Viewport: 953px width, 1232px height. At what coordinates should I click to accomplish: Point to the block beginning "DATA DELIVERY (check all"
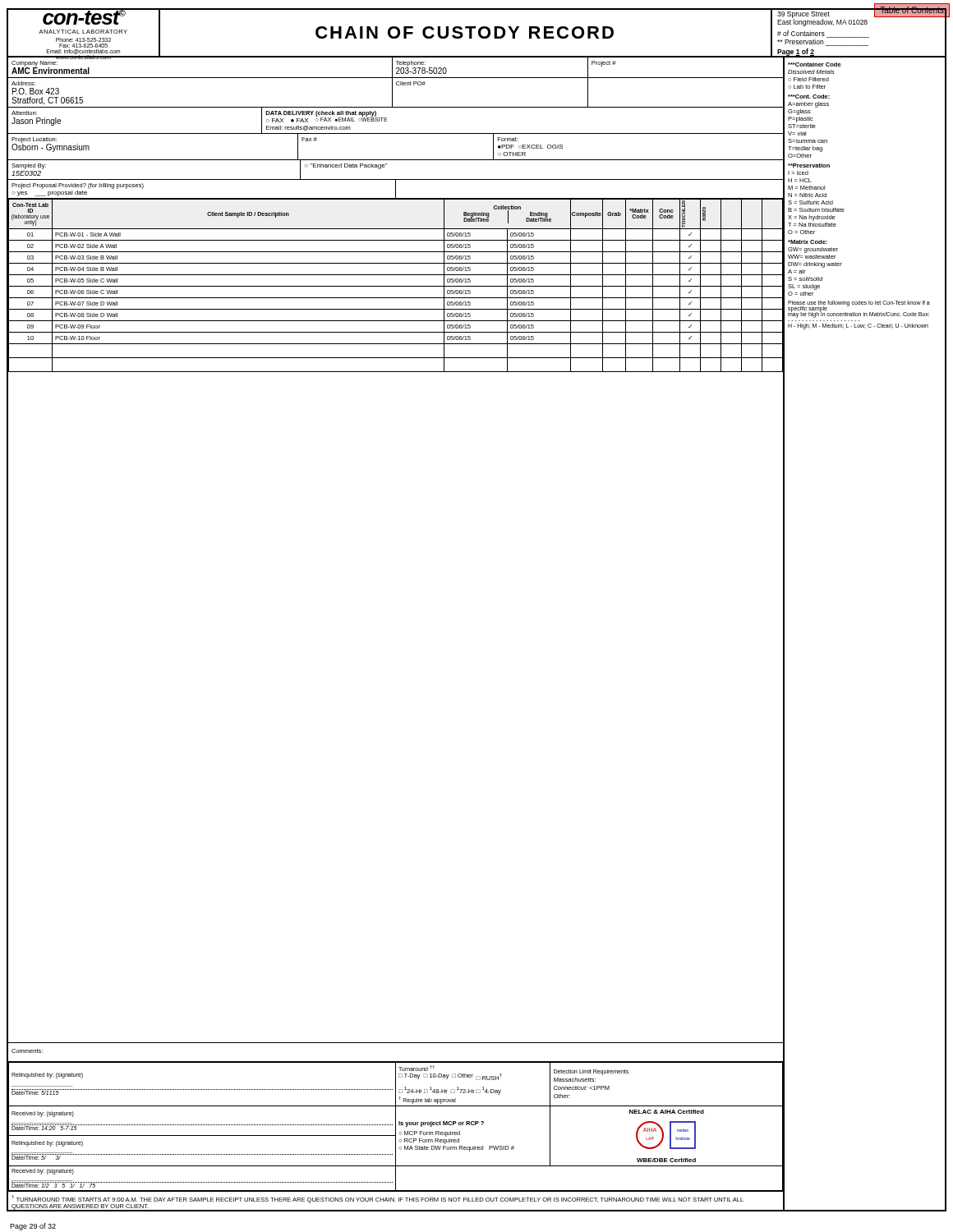326,117
